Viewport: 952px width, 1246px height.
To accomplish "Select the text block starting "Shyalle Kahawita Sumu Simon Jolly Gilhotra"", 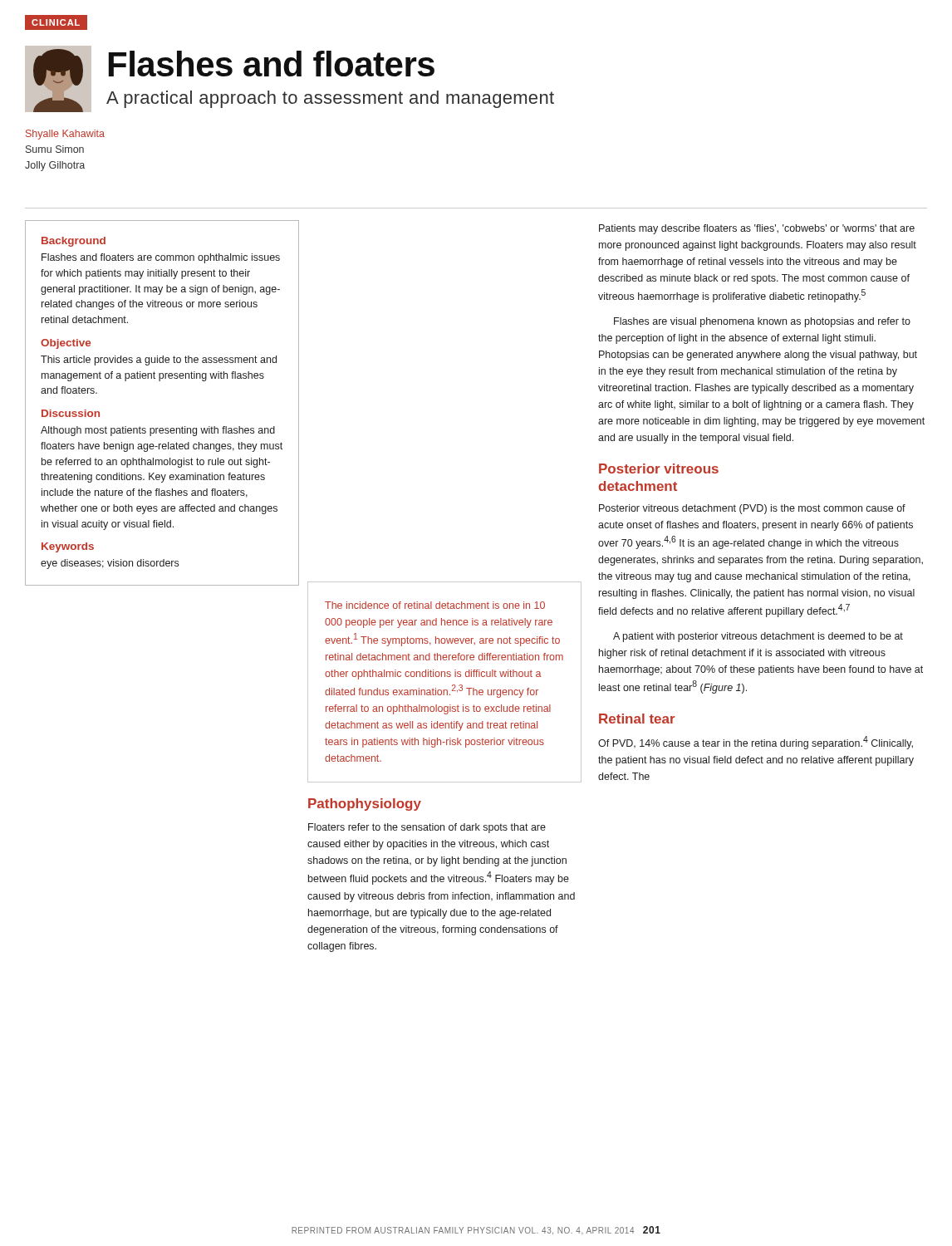I will coord(65,150).
